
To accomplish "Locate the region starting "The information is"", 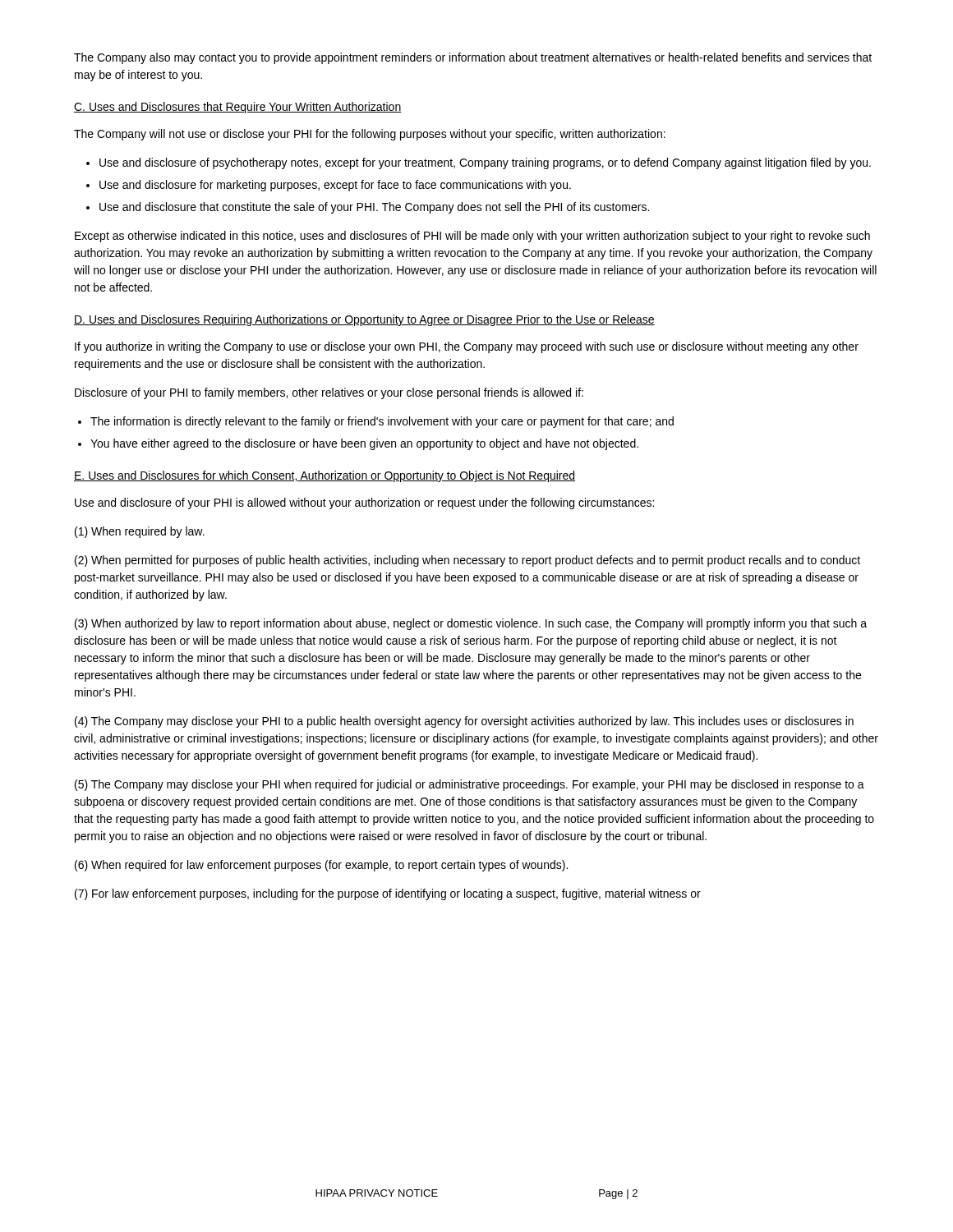I will pyautogui.click(x=382, y=421).
